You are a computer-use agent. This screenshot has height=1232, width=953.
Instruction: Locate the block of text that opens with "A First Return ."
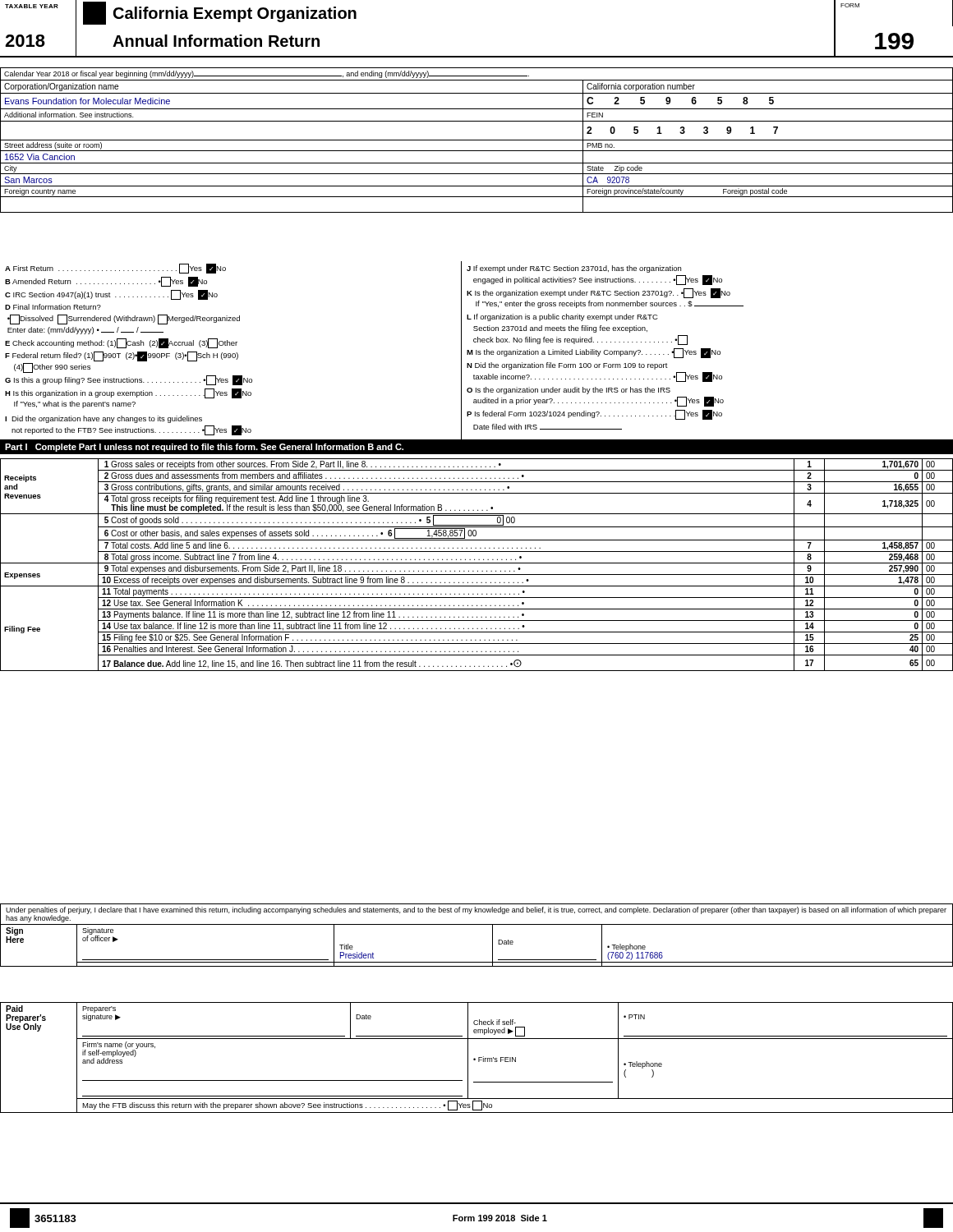coord(476,351)
